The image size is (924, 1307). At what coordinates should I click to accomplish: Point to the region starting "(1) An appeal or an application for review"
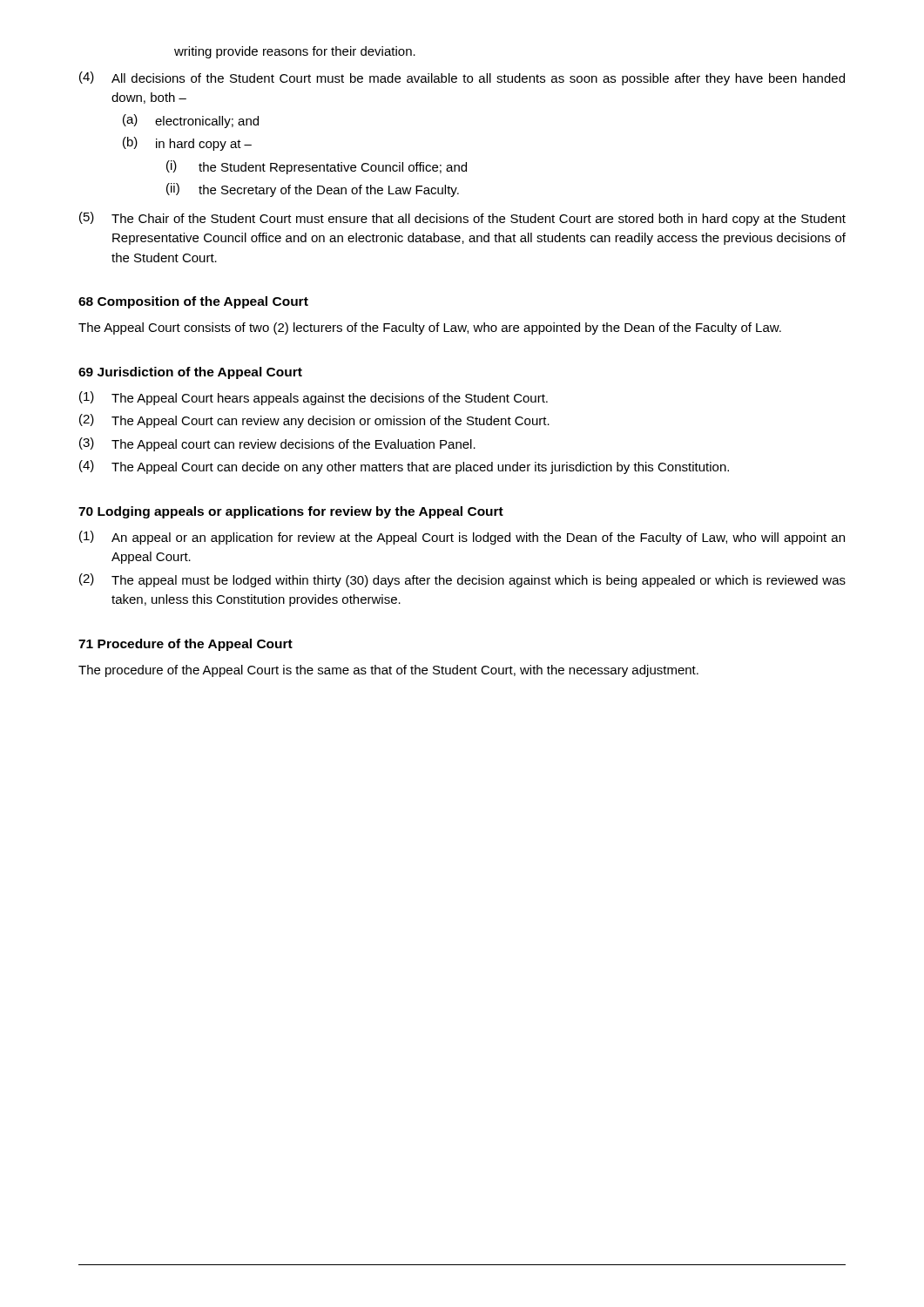(462, 547)
